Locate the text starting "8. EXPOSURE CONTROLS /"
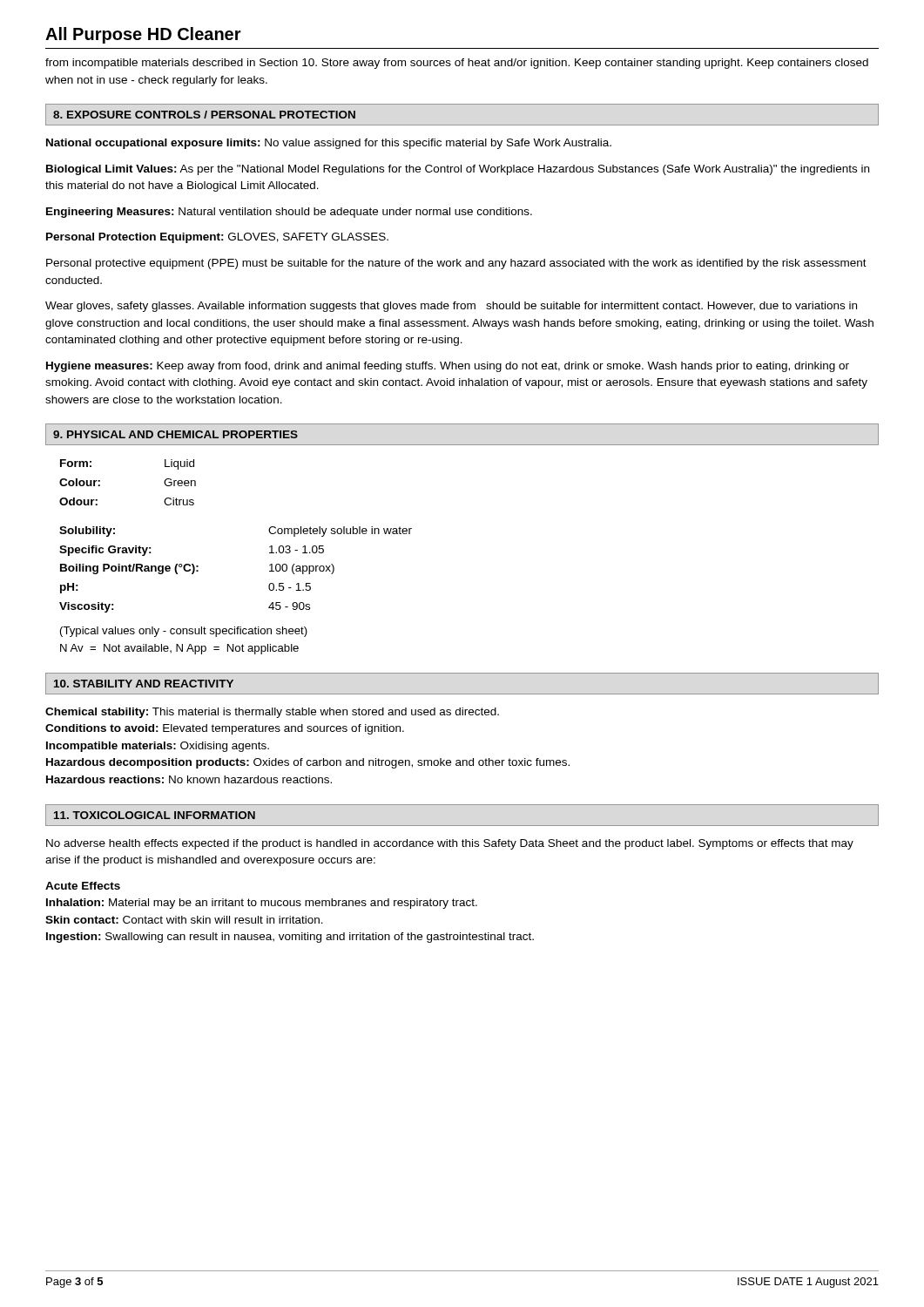This screenshot has width=924, height=1307. click(x=205, y=115)
